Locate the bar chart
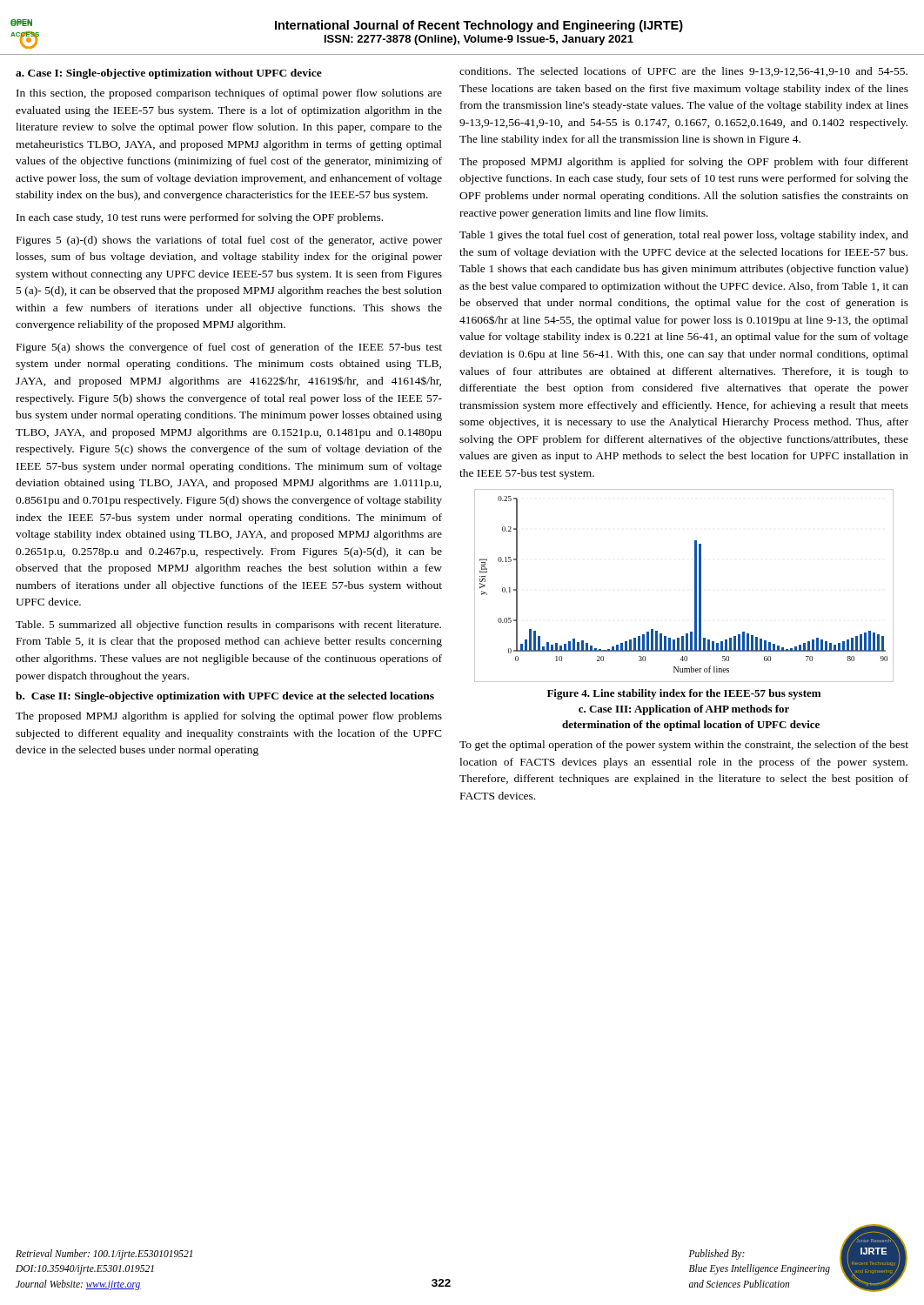 pos(684,585)
